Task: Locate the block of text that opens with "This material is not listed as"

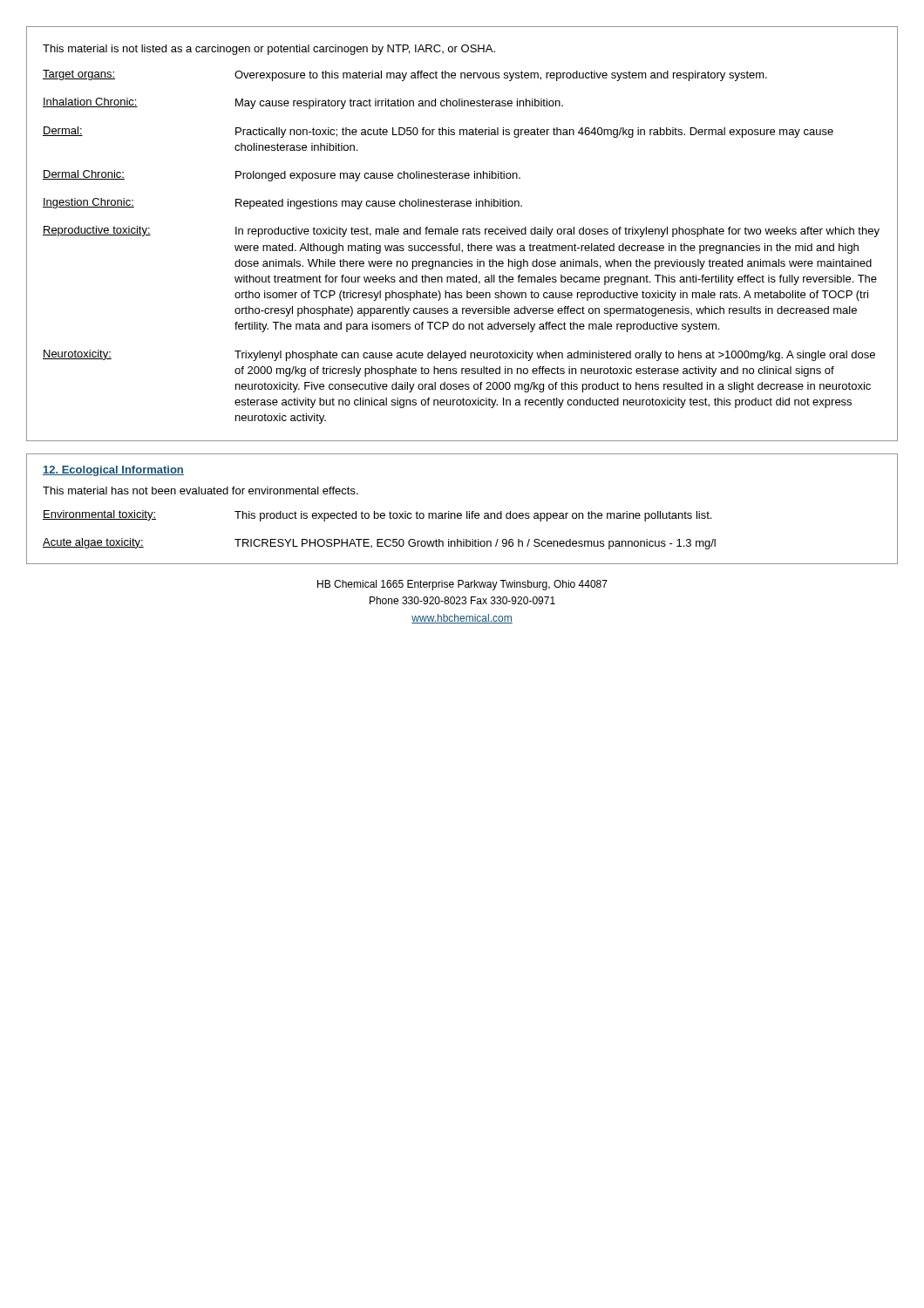Action: pyautogui.click(x=269, y=48)
